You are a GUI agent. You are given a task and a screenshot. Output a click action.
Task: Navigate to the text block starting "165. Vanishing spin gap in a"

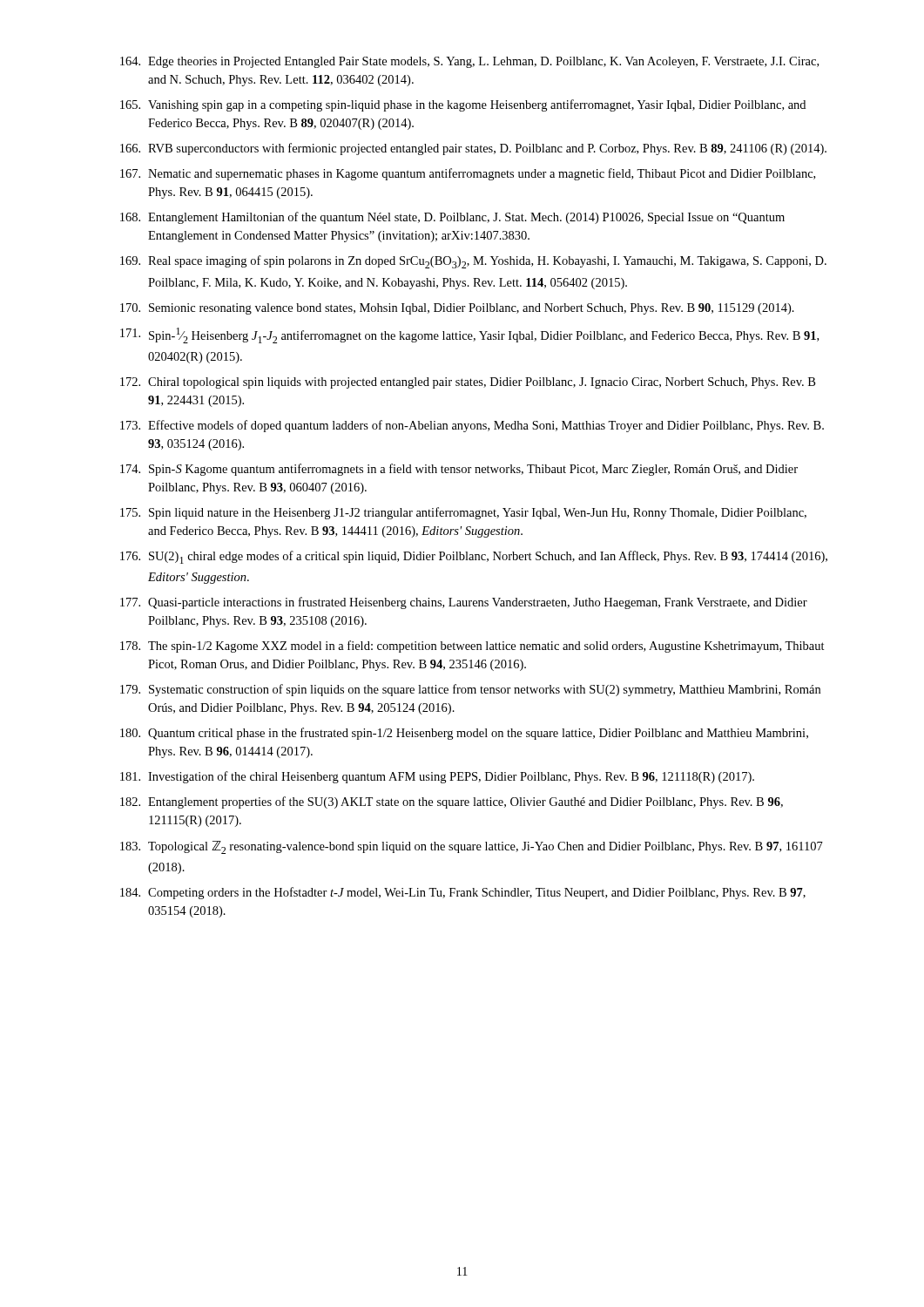point(462,114)
